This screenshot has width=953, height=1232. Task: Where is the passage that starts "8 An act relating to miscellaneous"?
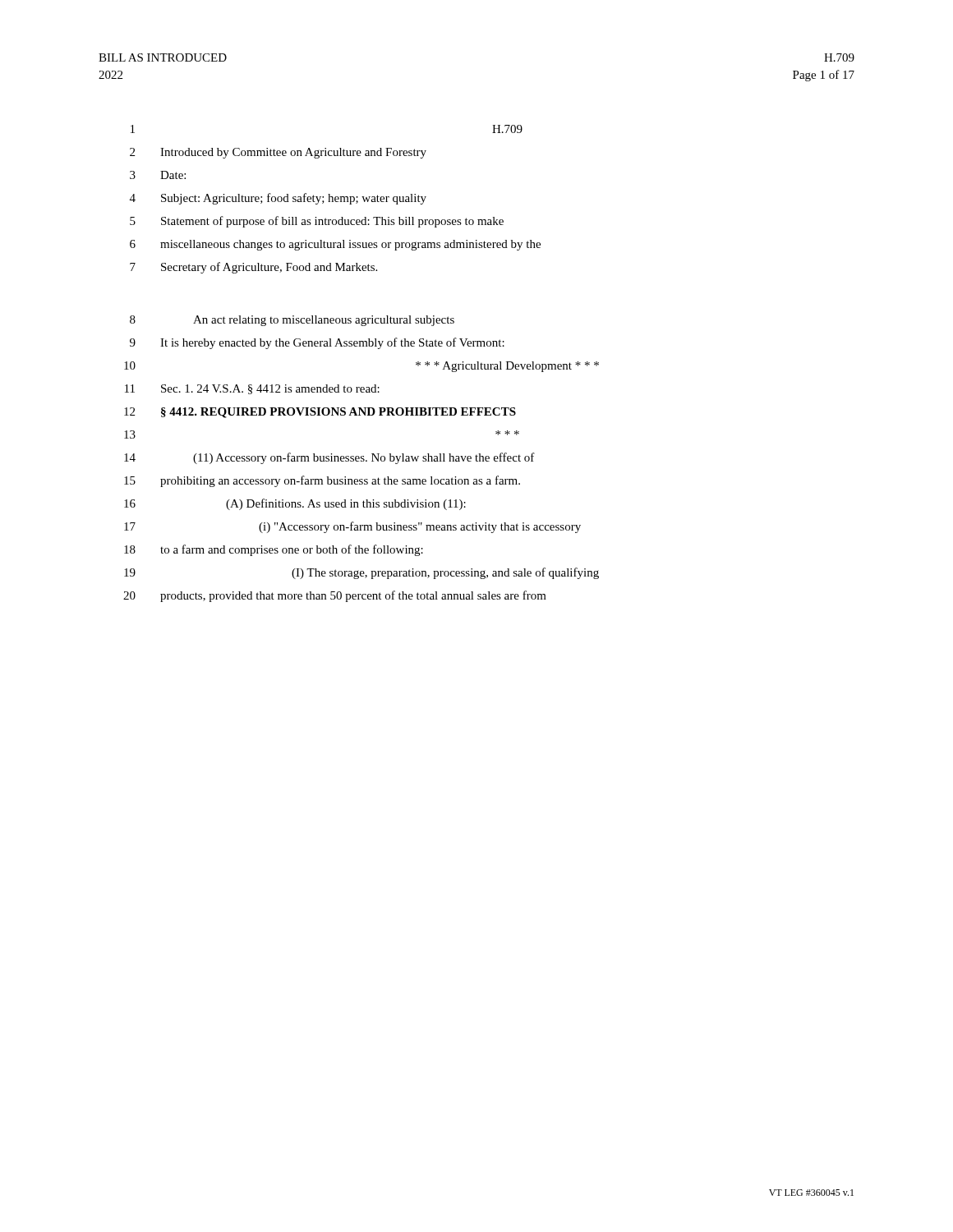[x=292, y=321]
